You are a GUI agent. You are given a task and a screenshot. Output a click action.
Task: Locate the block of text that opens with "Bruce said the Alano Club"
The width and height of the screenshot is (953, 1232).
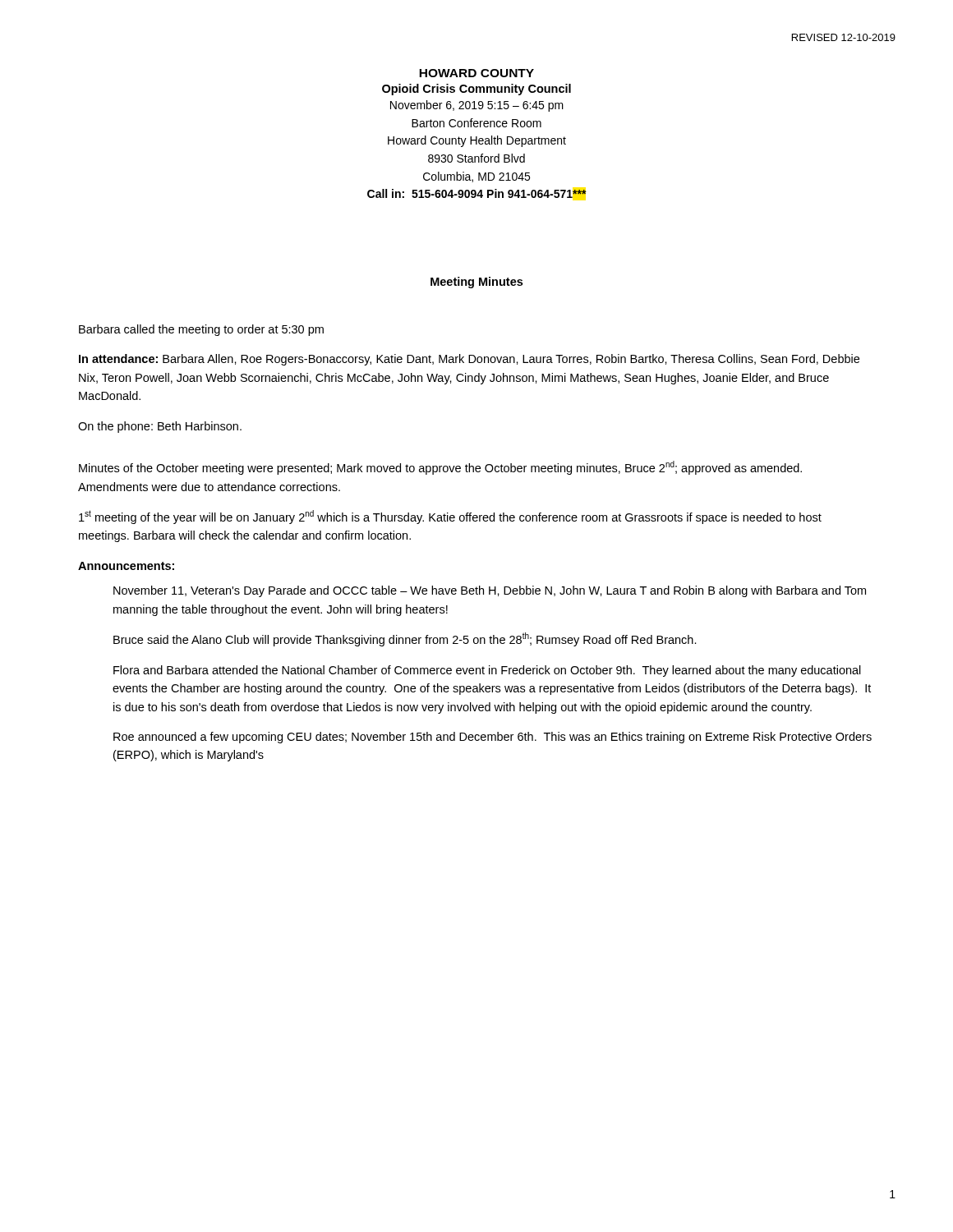405,639
